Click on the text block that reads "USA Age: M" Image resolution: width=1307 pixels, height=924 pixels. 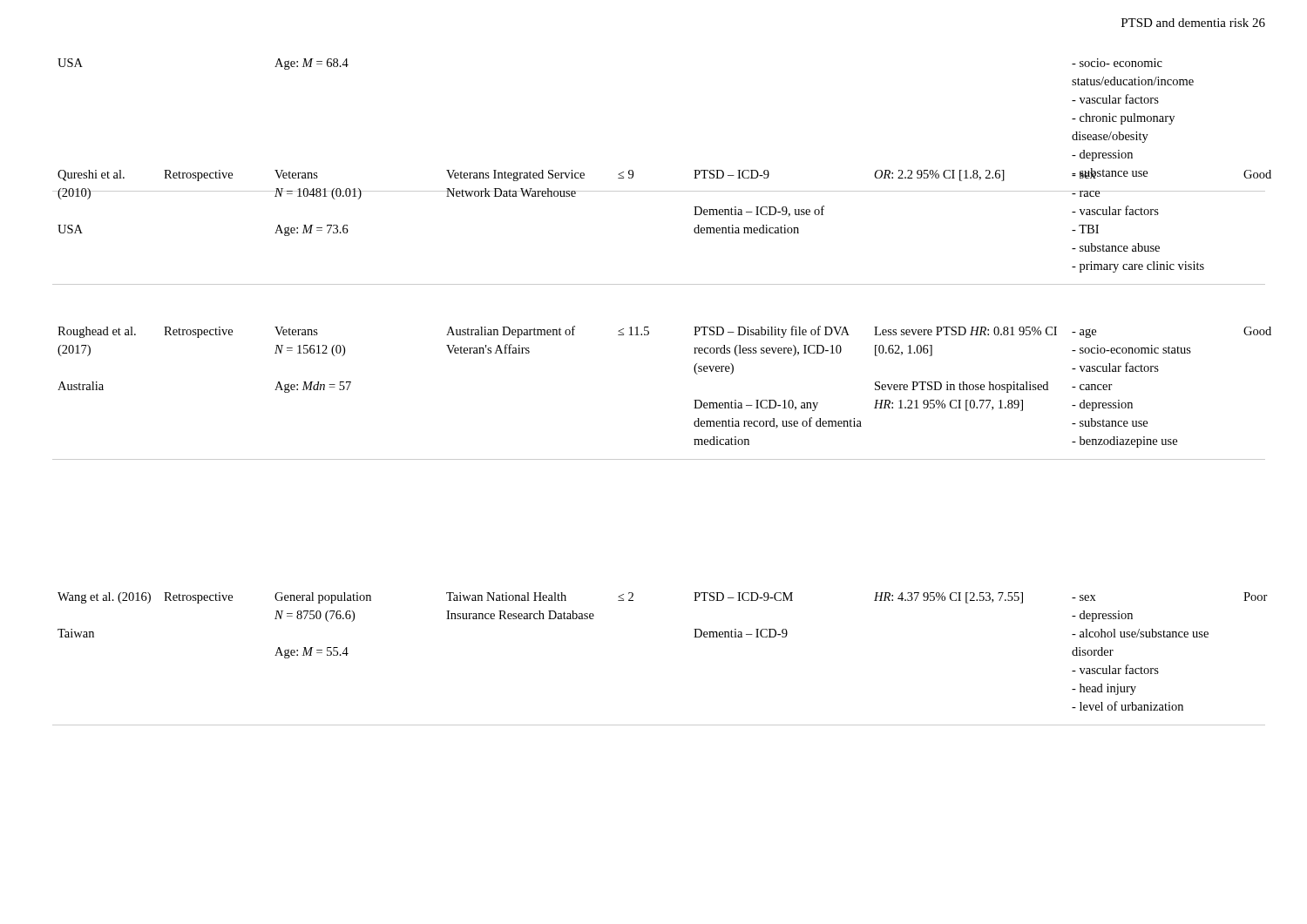coord(70,63)
